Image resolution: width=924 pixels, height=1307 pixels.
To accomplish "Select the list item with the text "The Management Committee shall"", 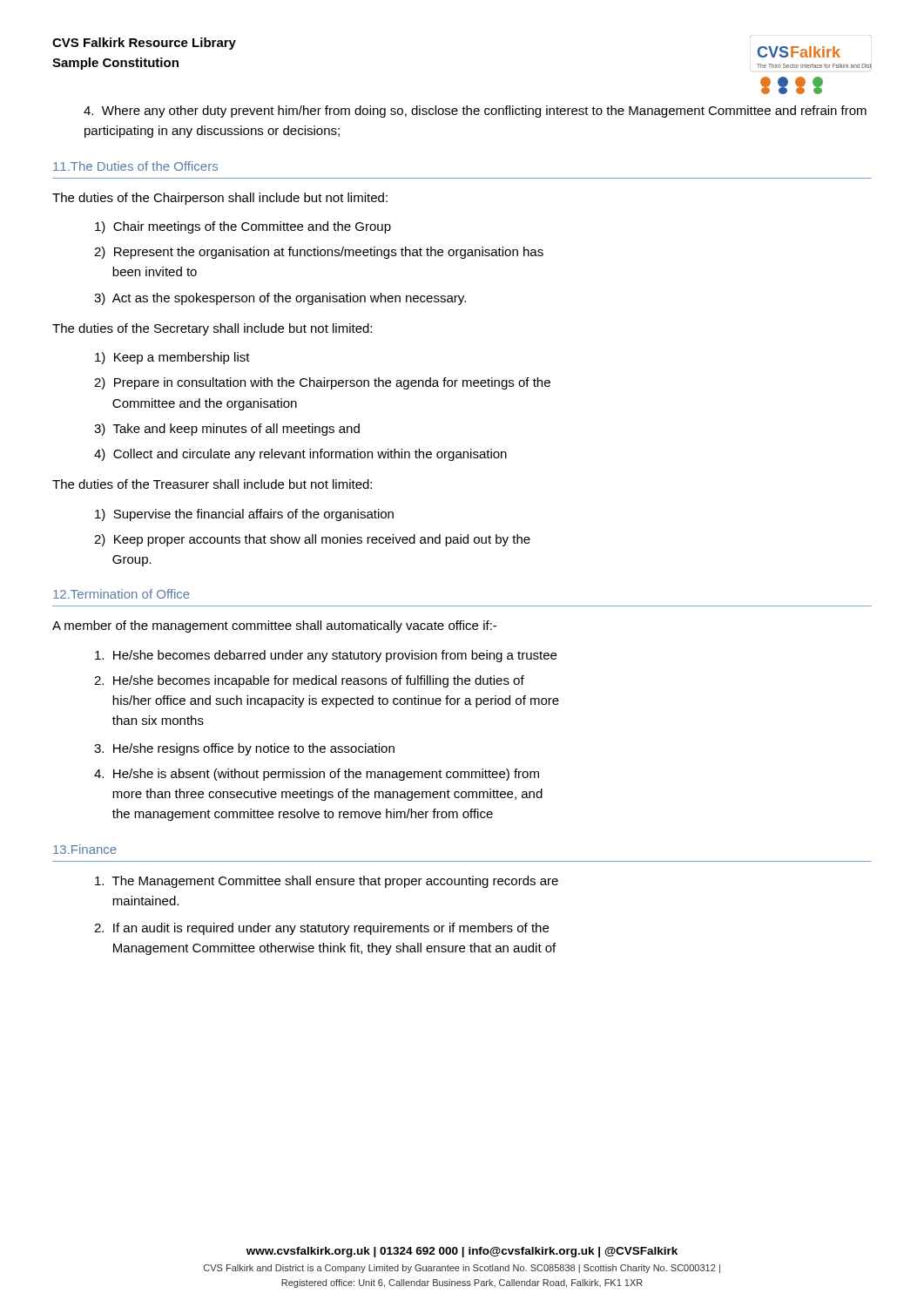I will click(x=326, y=890).
